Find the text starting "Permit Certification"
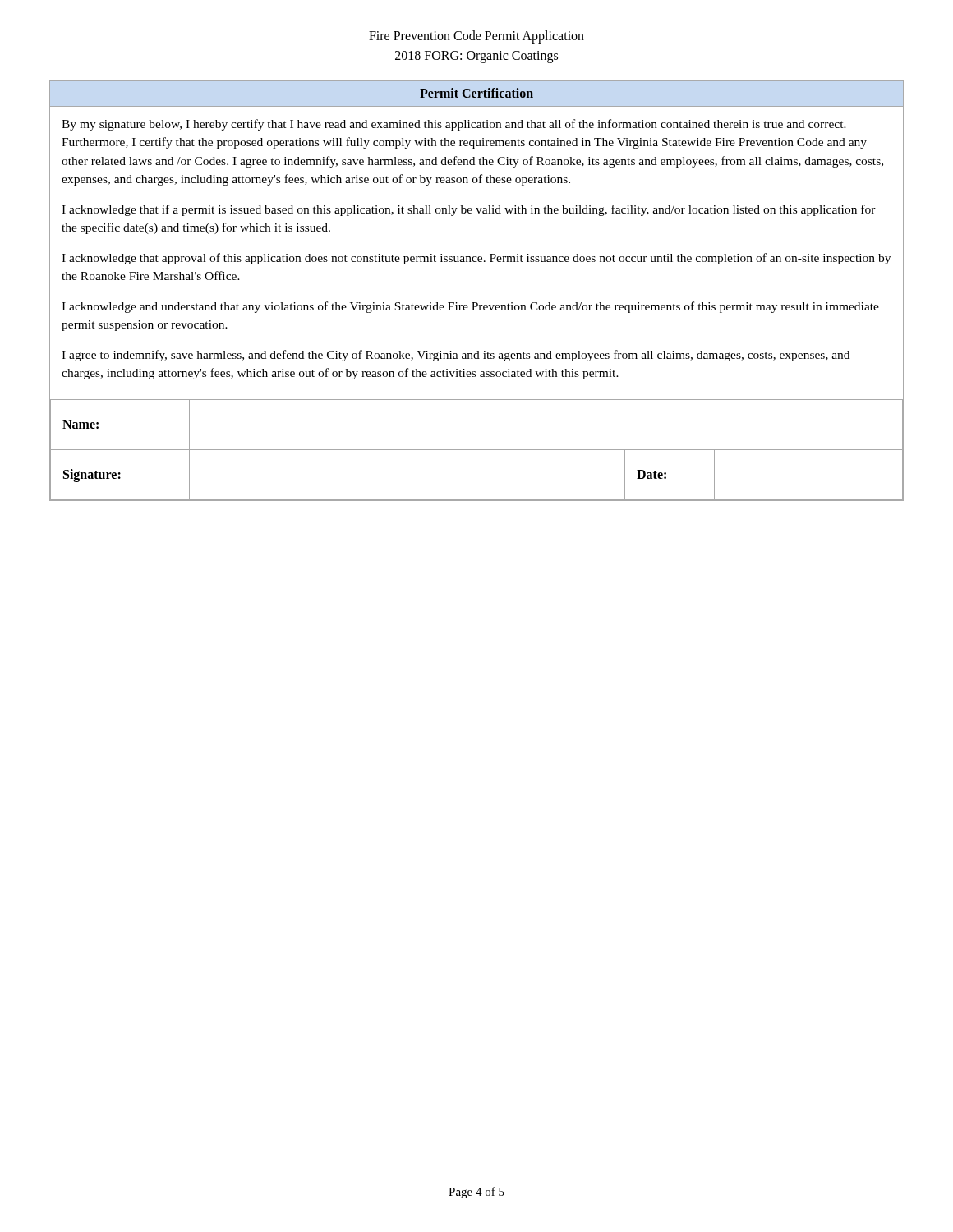953x1232 pixels. click(x=476, y=93)
